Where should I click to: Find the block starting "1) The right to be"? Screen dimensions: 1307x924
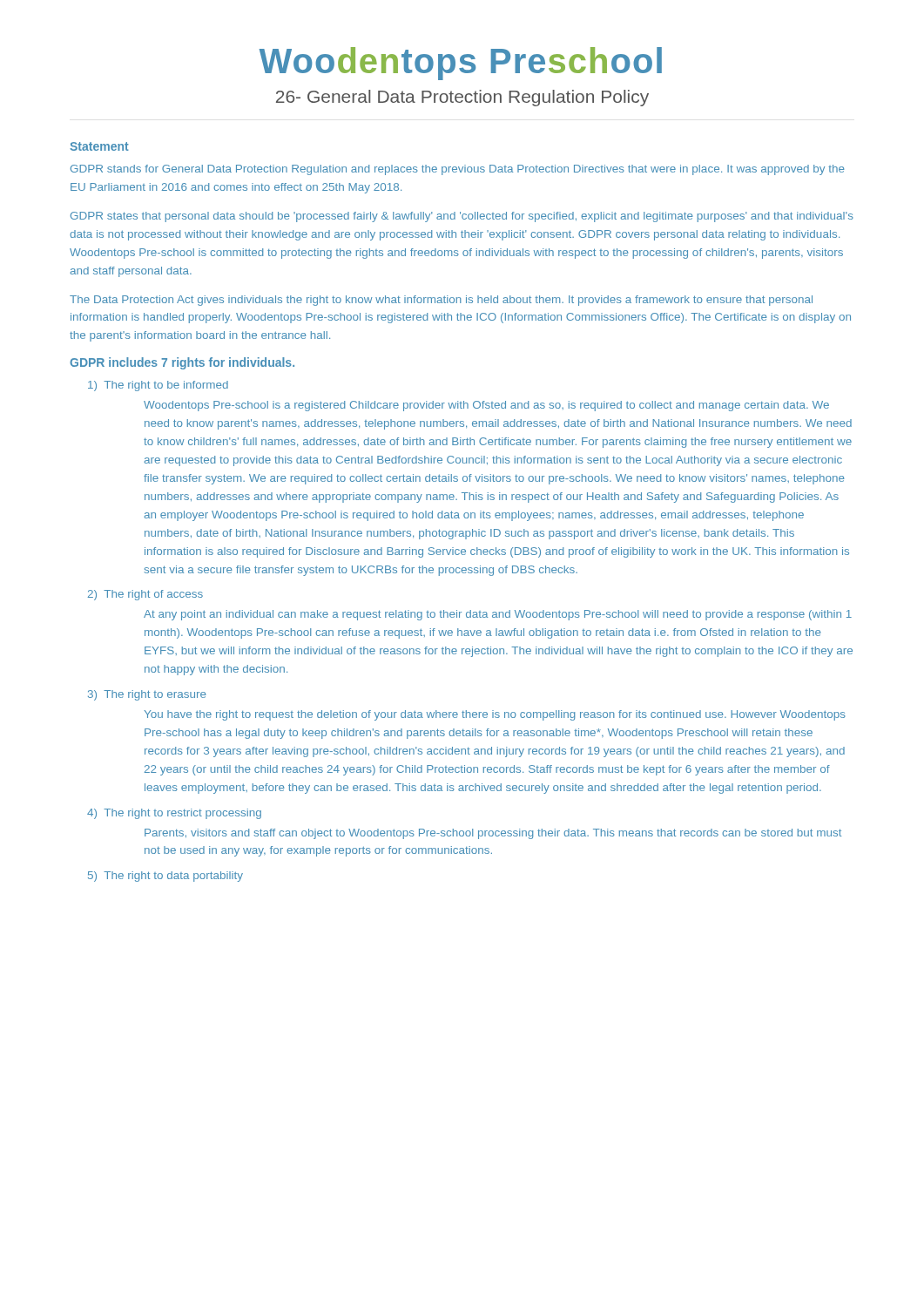pos(471,478)
